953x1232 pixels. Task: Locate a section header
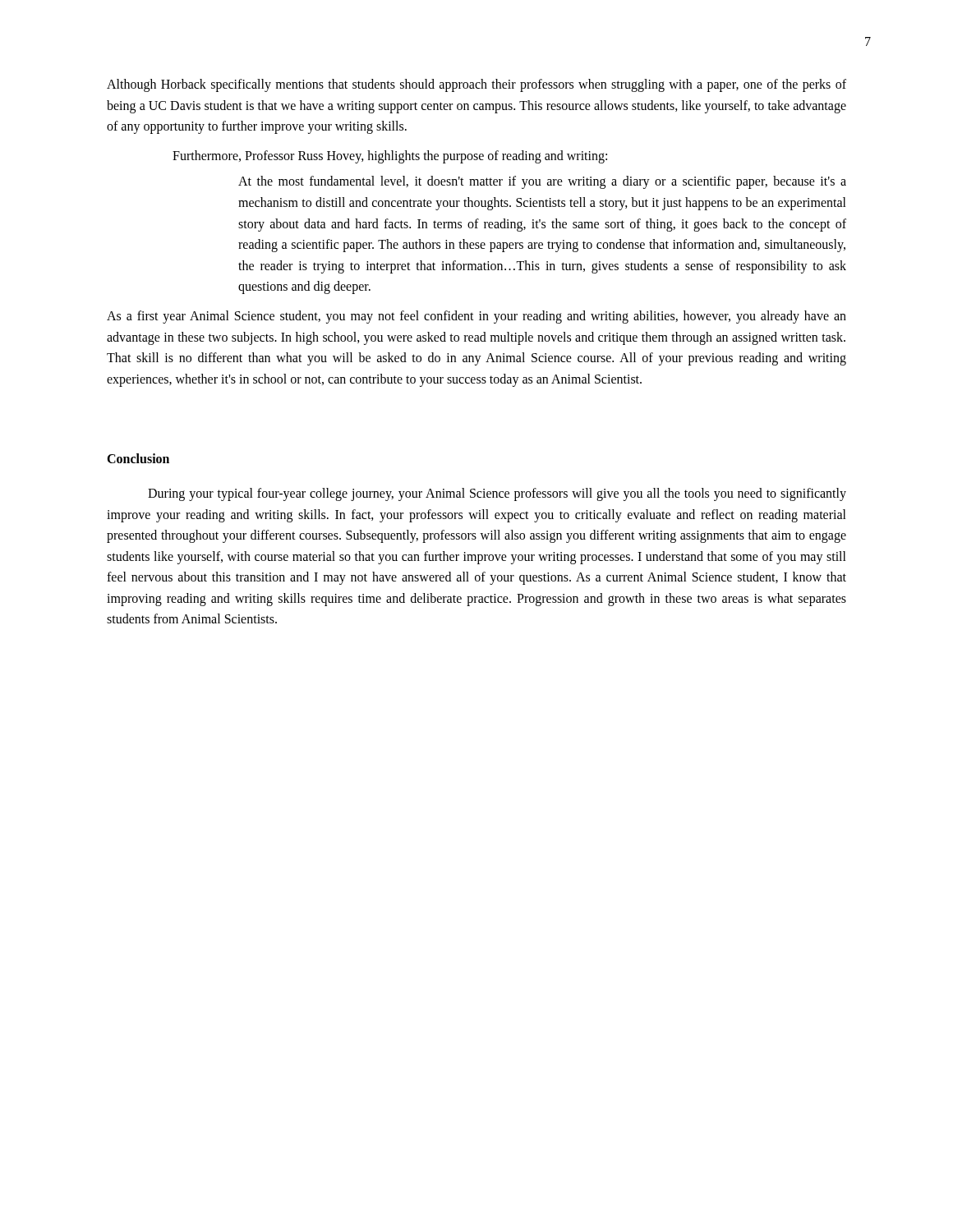138,459
